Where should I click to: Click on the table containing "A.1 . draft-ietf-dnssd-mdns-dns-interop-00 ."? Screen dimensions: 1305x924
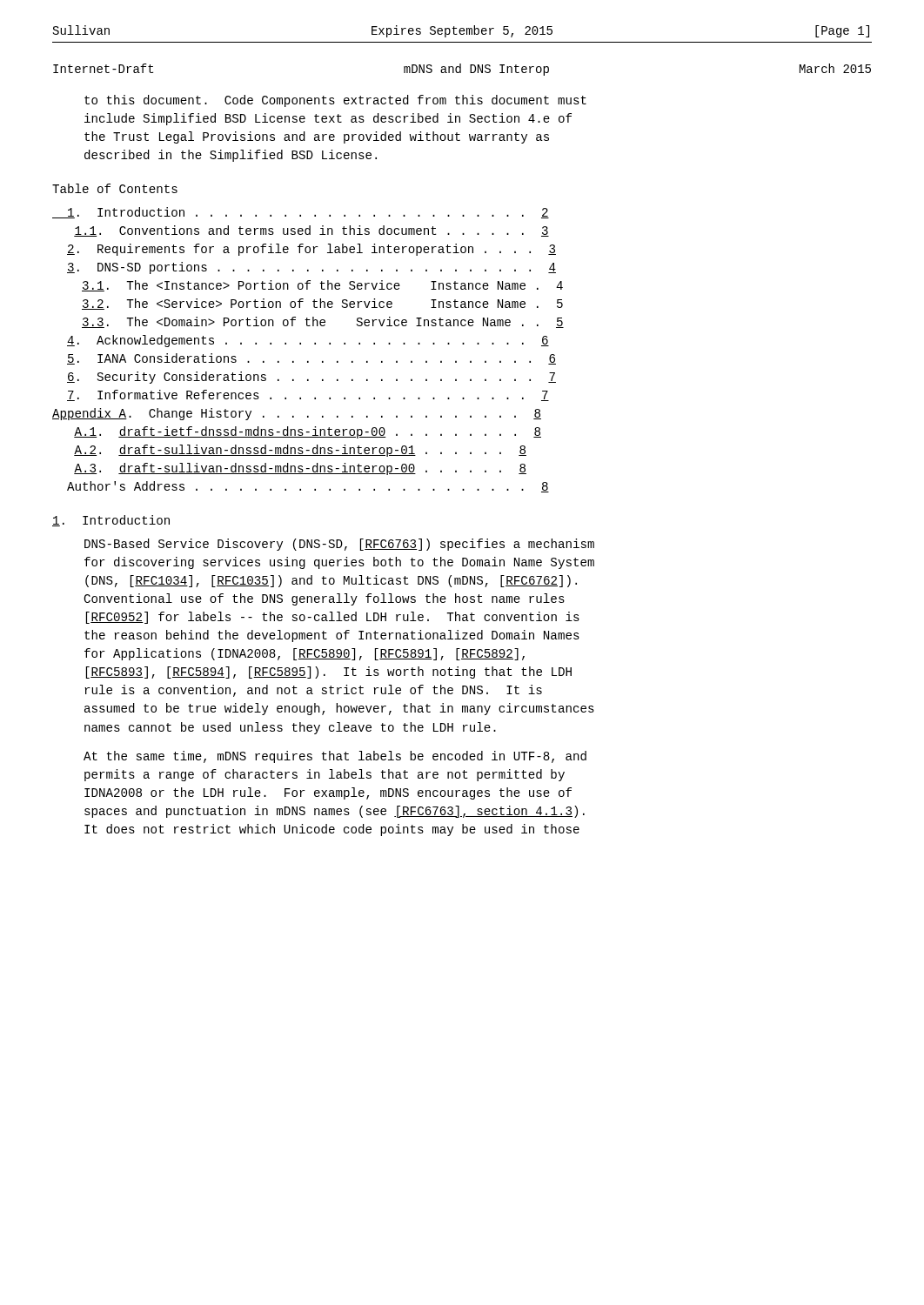click(462, 351)
